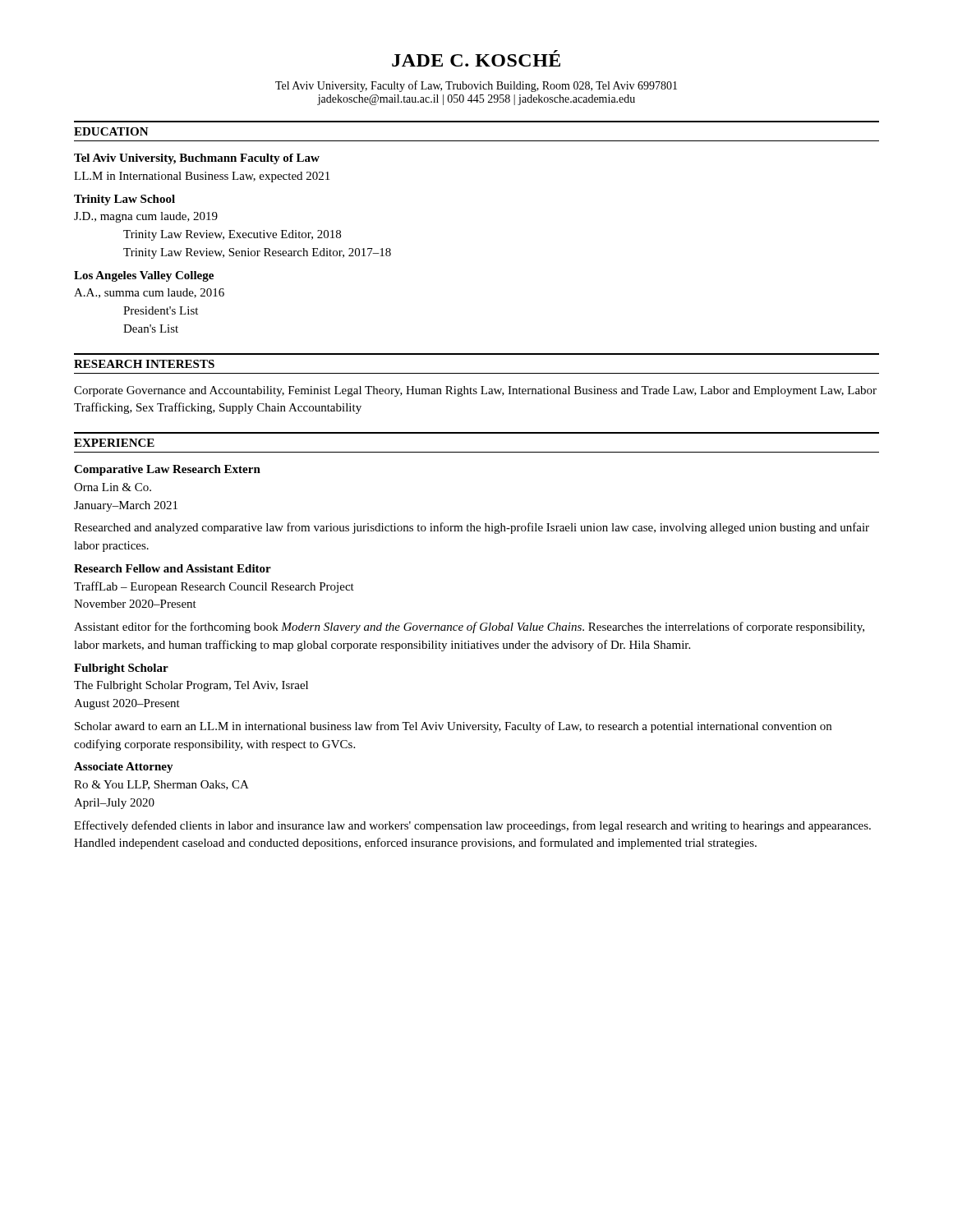The width and height of the screenshot is (953, 1232).
Task: Select the title
Action: 476,60
